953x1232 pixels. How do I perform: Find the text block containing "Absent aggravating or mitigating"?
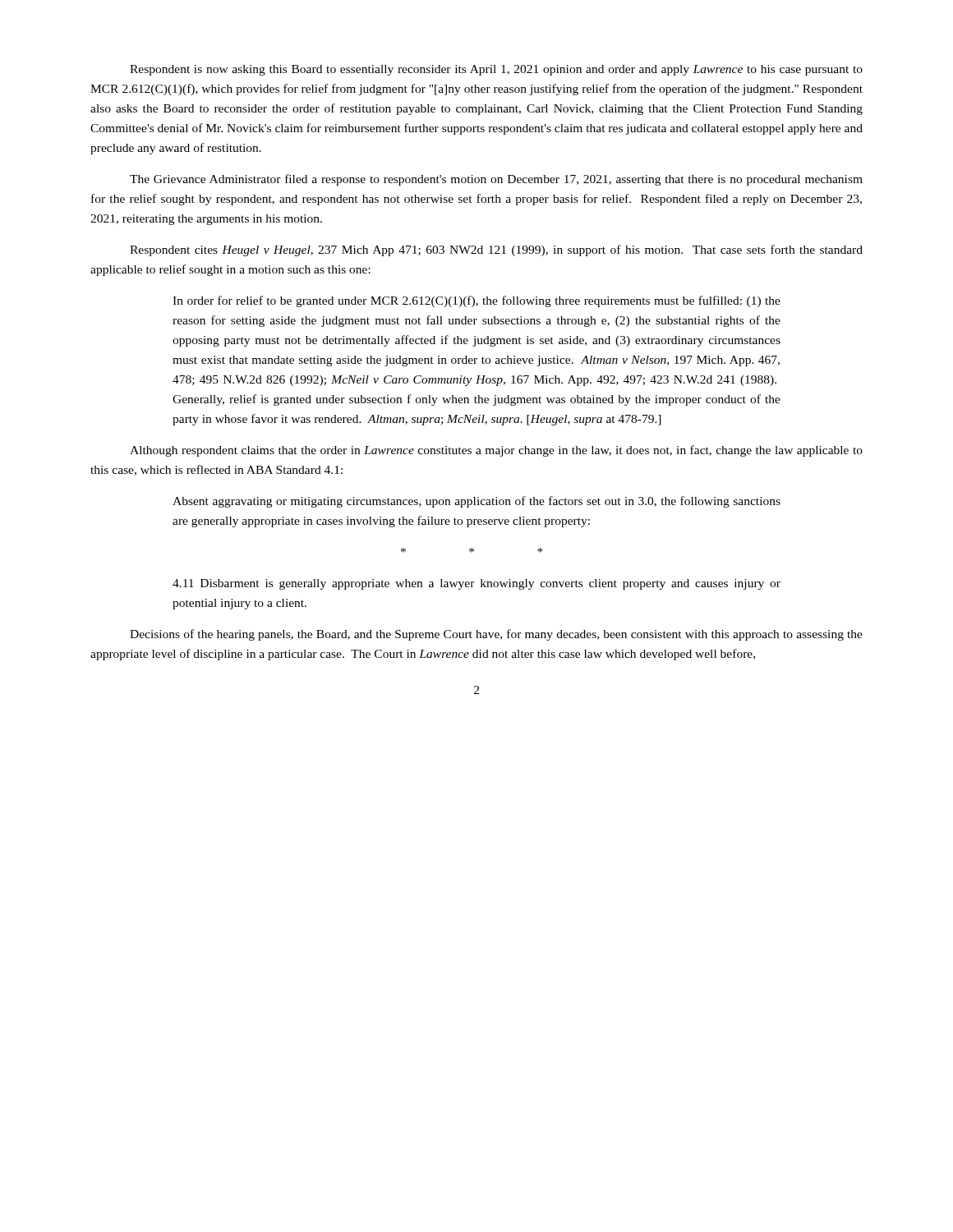coord(476,511)
